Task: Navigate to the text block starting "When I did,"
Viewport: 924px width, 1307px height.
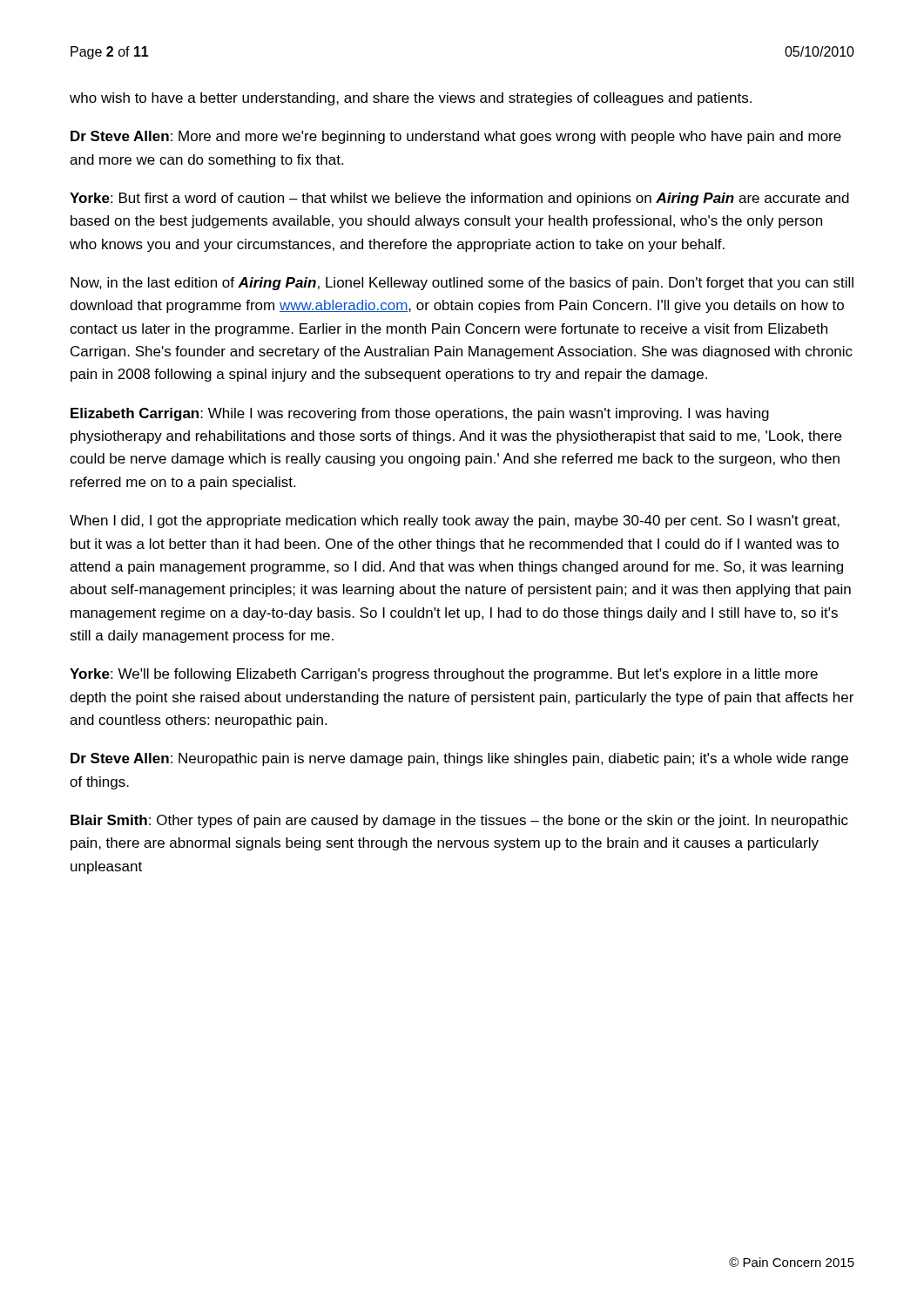Action: click(x=461, y=578)
